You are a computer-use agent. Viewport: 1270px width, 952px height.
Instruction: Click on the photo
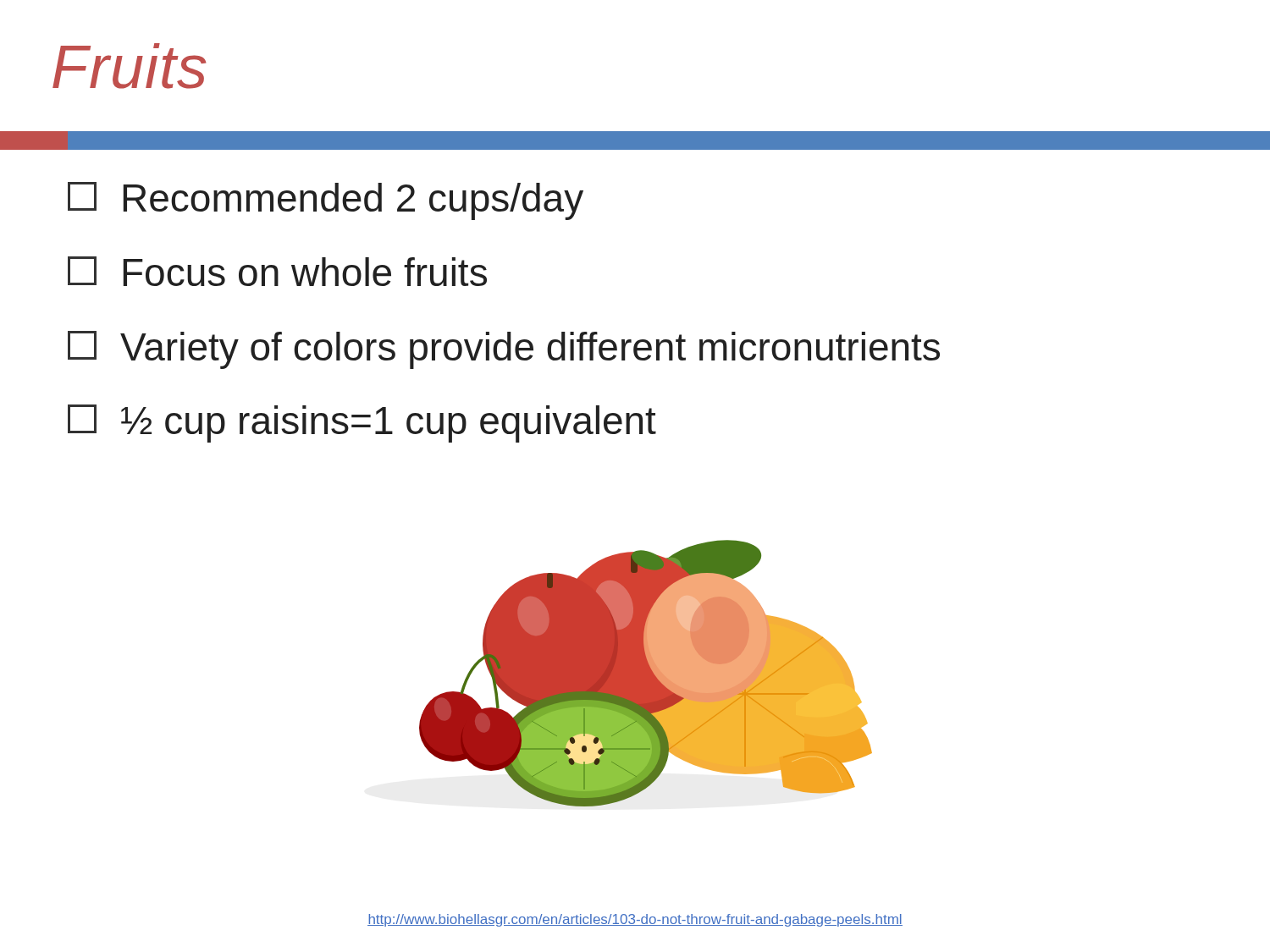601,656
